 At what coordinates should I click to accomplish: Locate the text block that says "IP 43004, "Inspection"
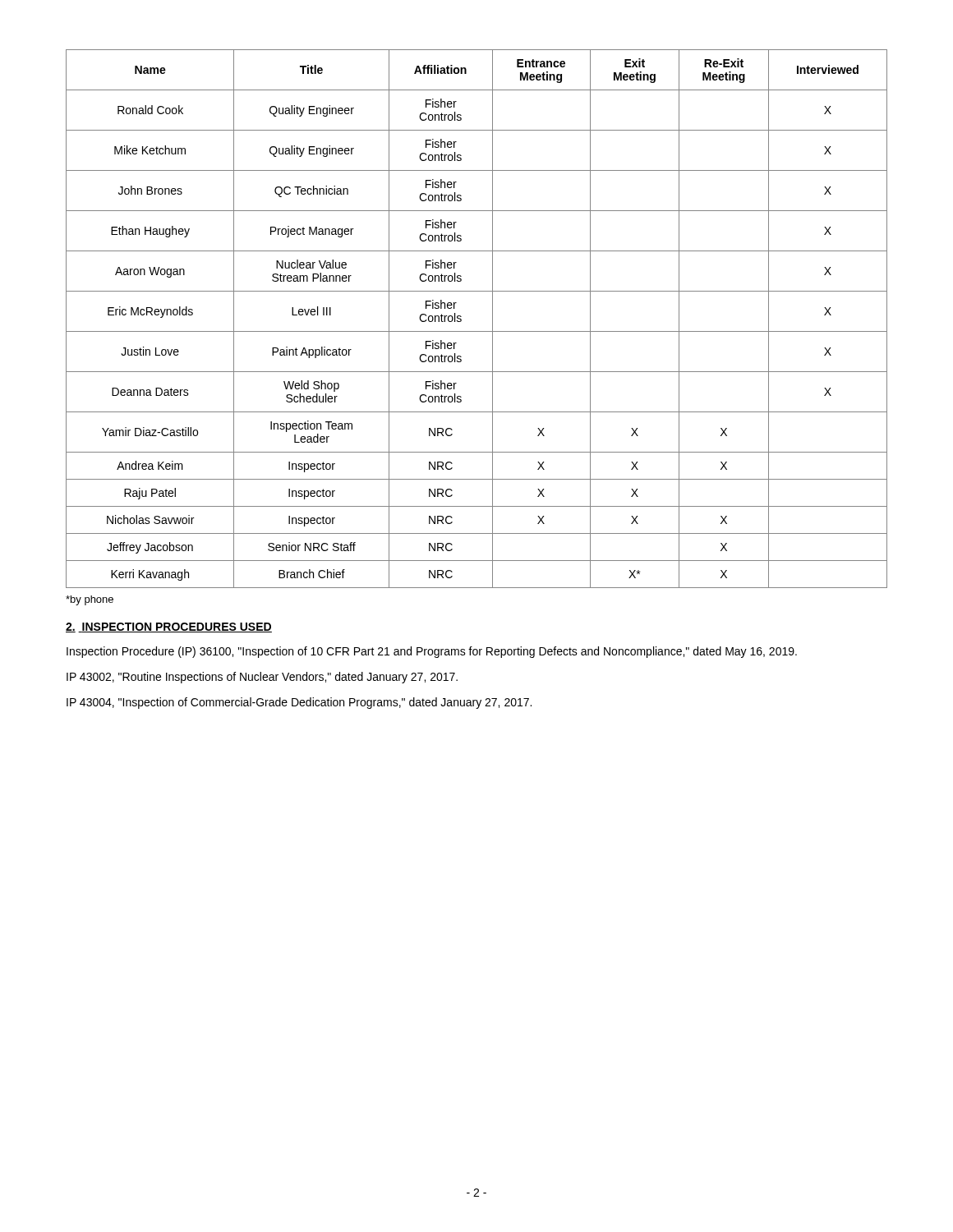pos(299,702)
